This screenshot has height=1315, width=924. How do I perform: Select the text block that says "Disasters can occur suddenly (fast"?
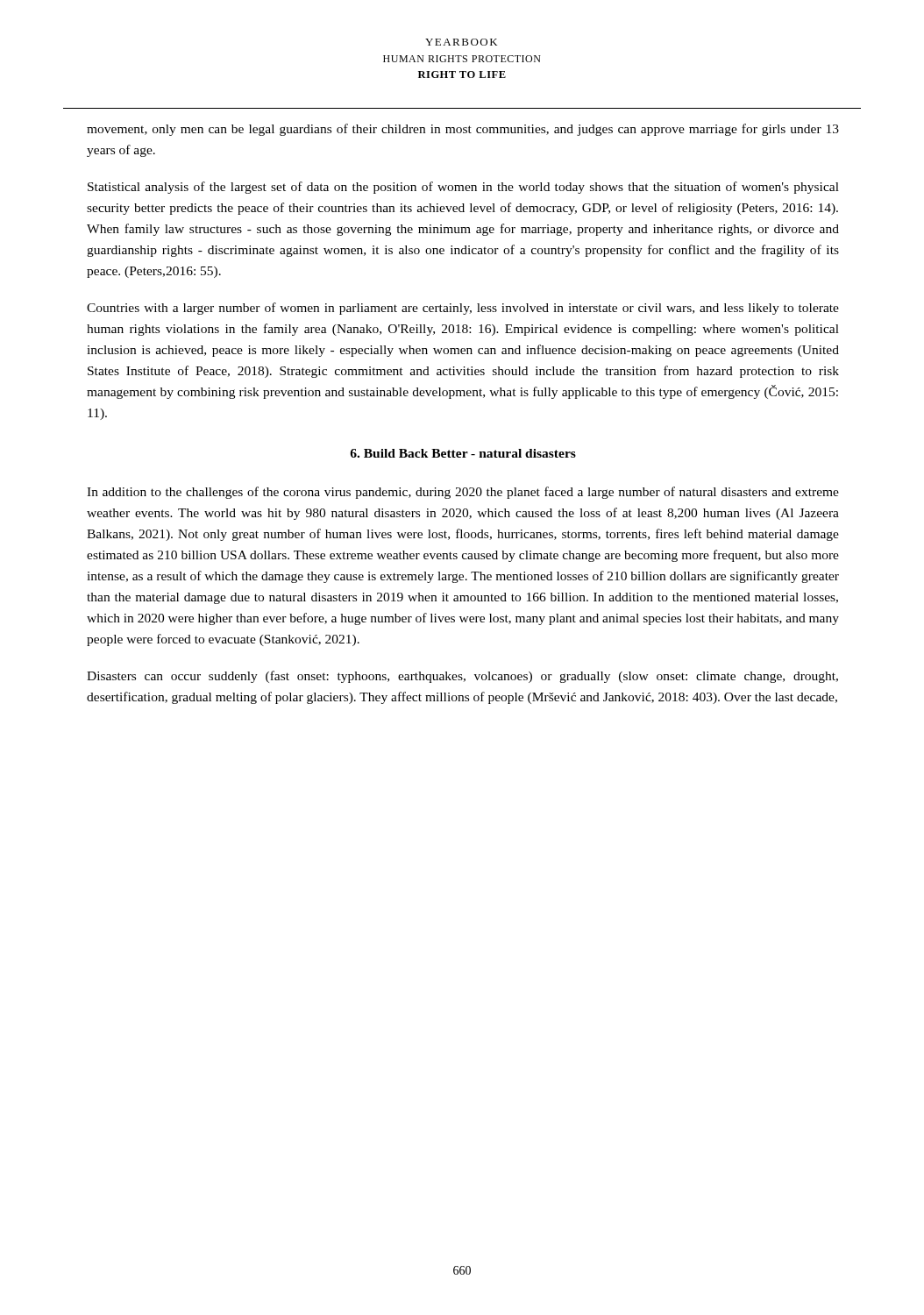463,687
